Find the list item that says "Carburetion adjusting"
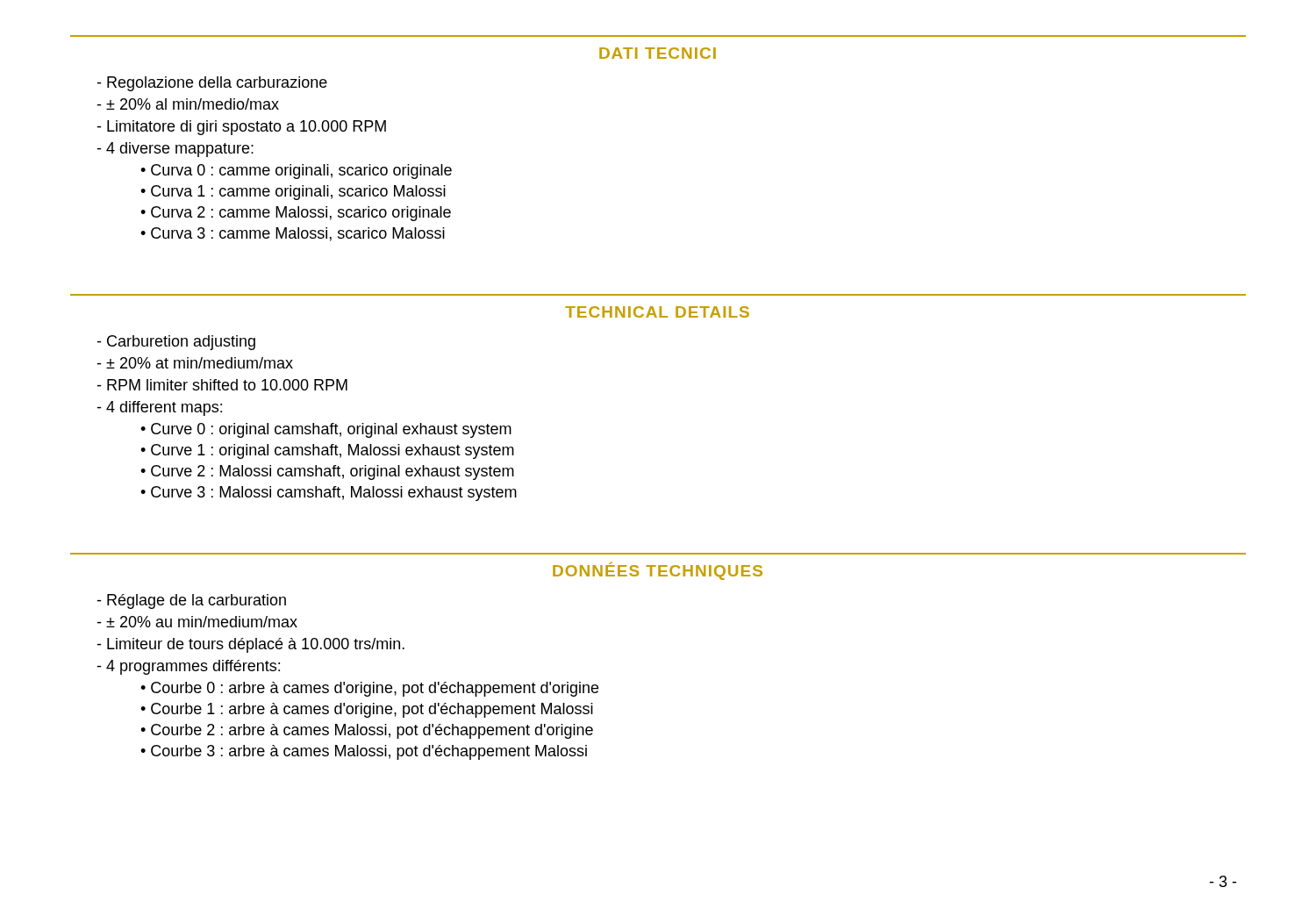Screen dimensions: 909x1316 click(x=176, y=341)
